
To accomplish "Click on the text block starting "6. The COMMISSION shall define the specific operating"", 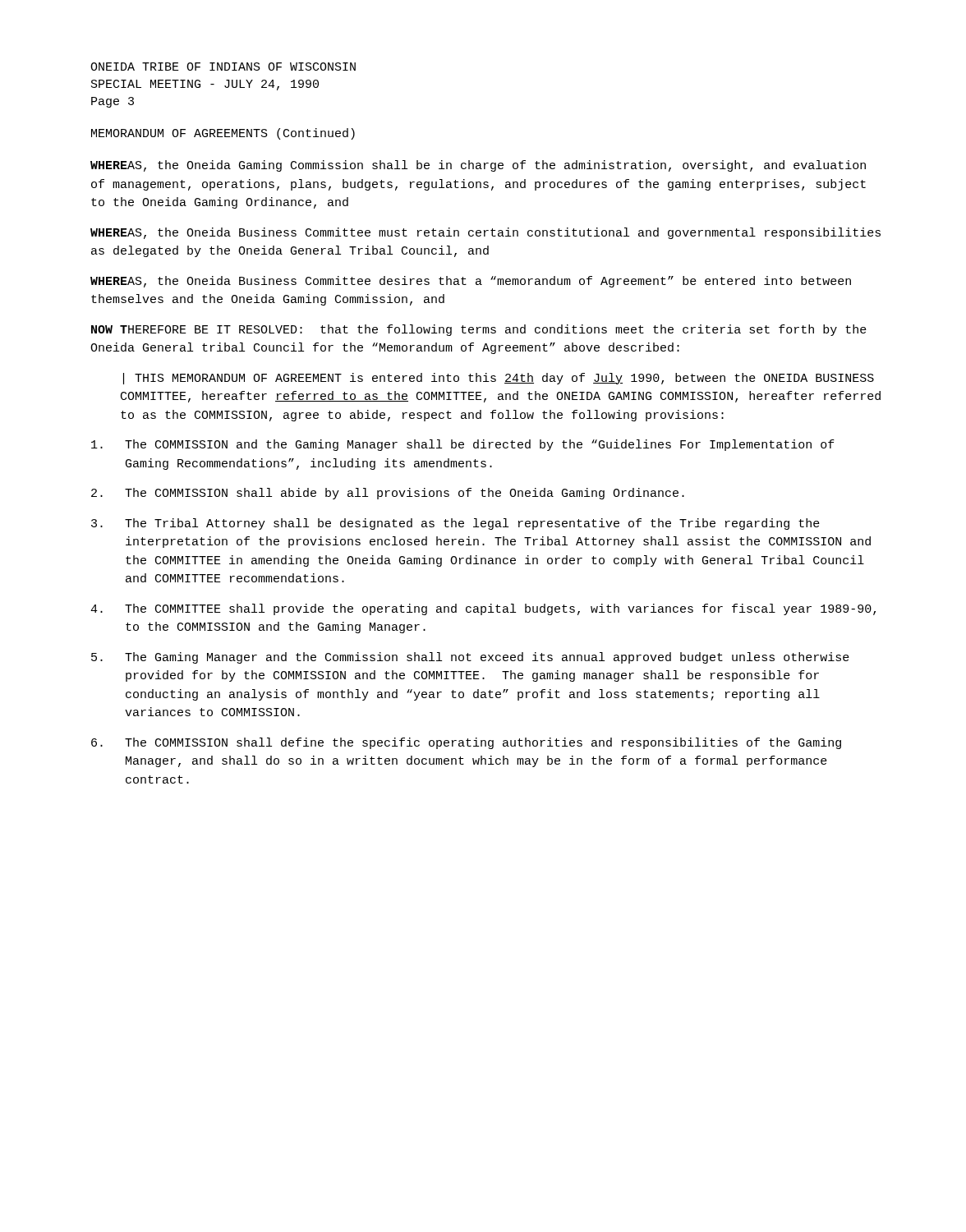I will (x=487, y=762).
